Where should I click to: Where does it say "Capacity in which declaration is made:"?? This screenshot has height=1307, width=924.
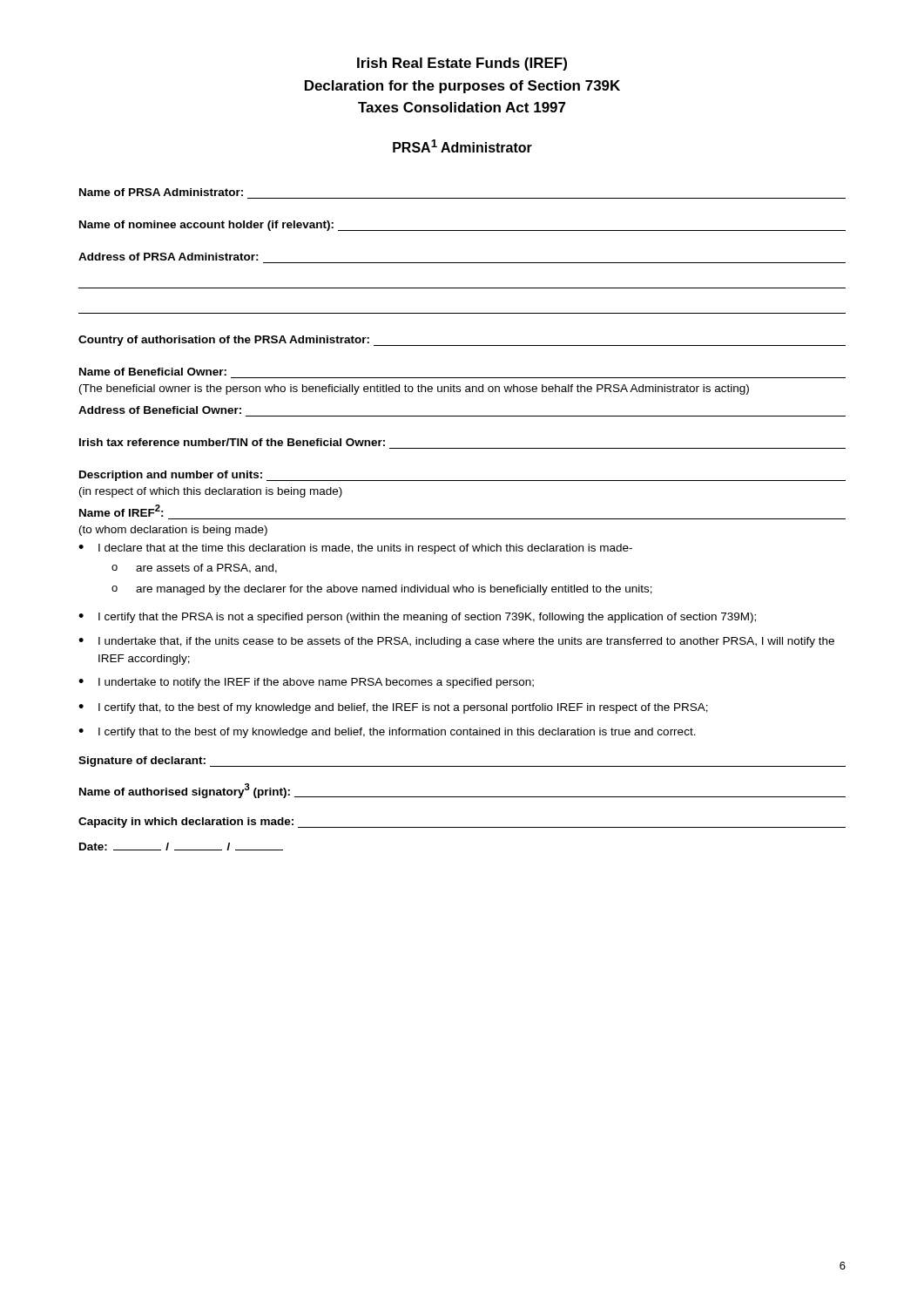coord(462,819)
